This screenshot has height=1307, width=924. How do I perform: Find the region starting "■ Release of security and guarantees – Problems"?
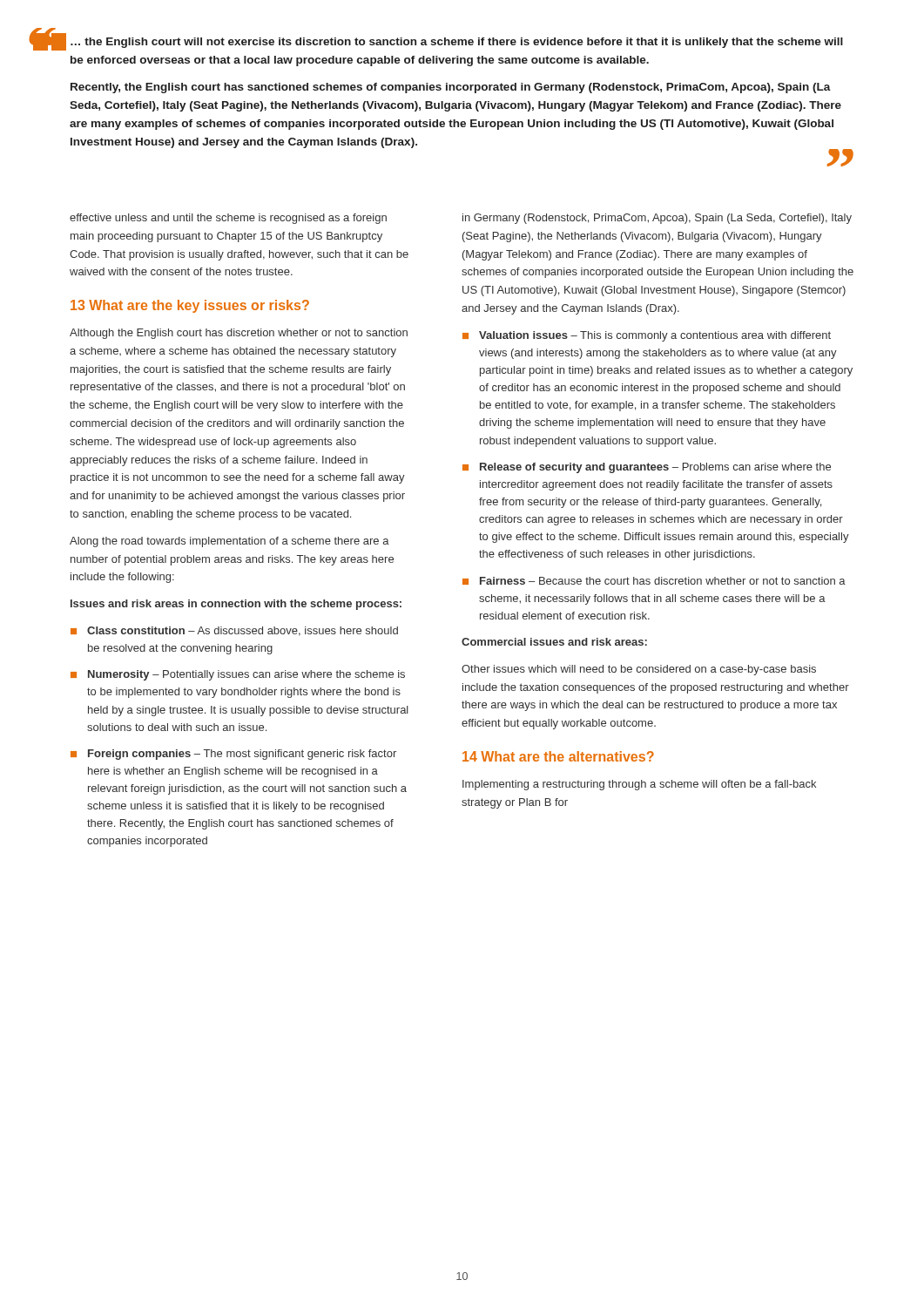pyautogui.click(x=658, y=511)
